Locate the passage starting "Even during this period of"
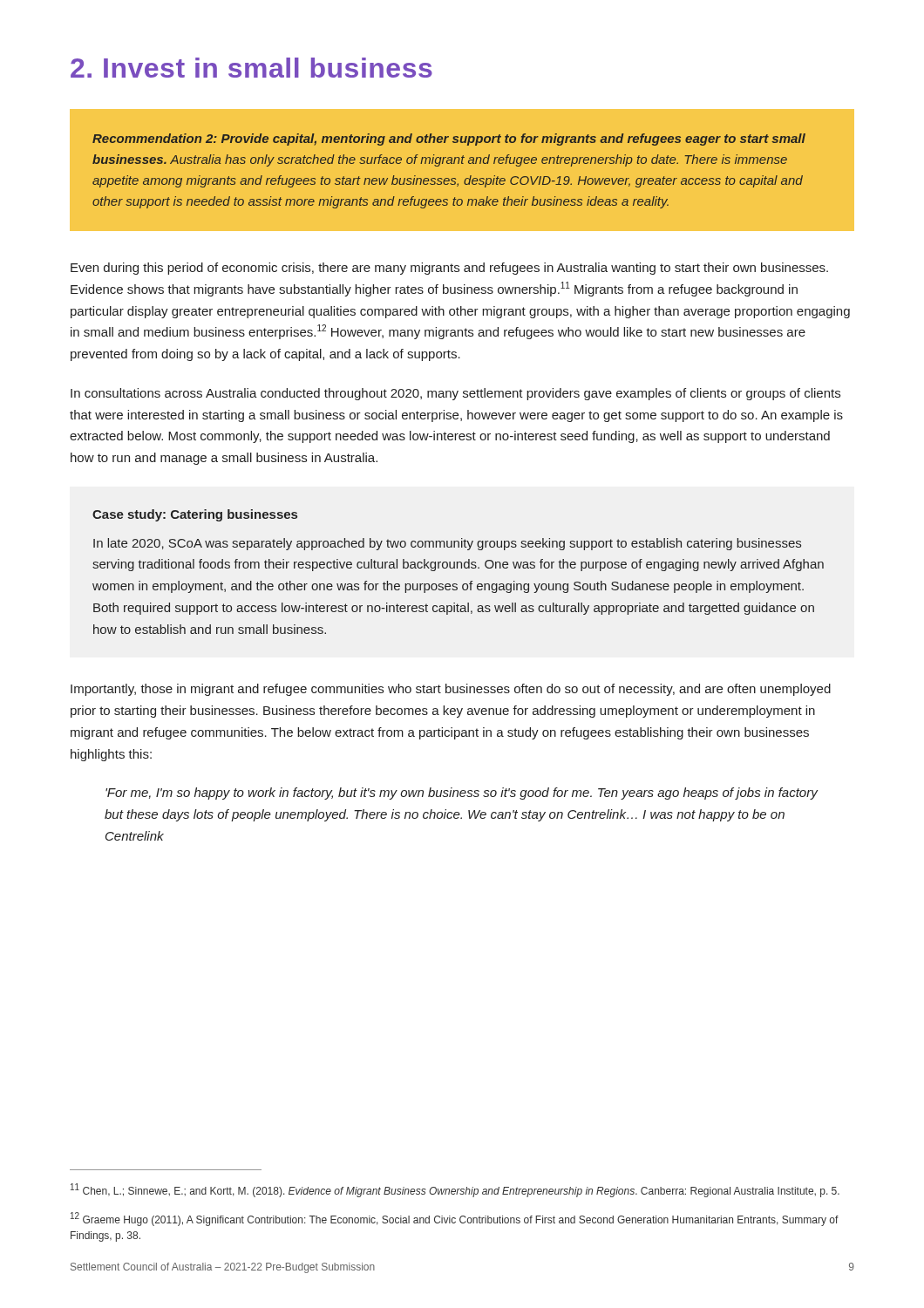This screenshot has height=1308, width=924. pos(460,310)
